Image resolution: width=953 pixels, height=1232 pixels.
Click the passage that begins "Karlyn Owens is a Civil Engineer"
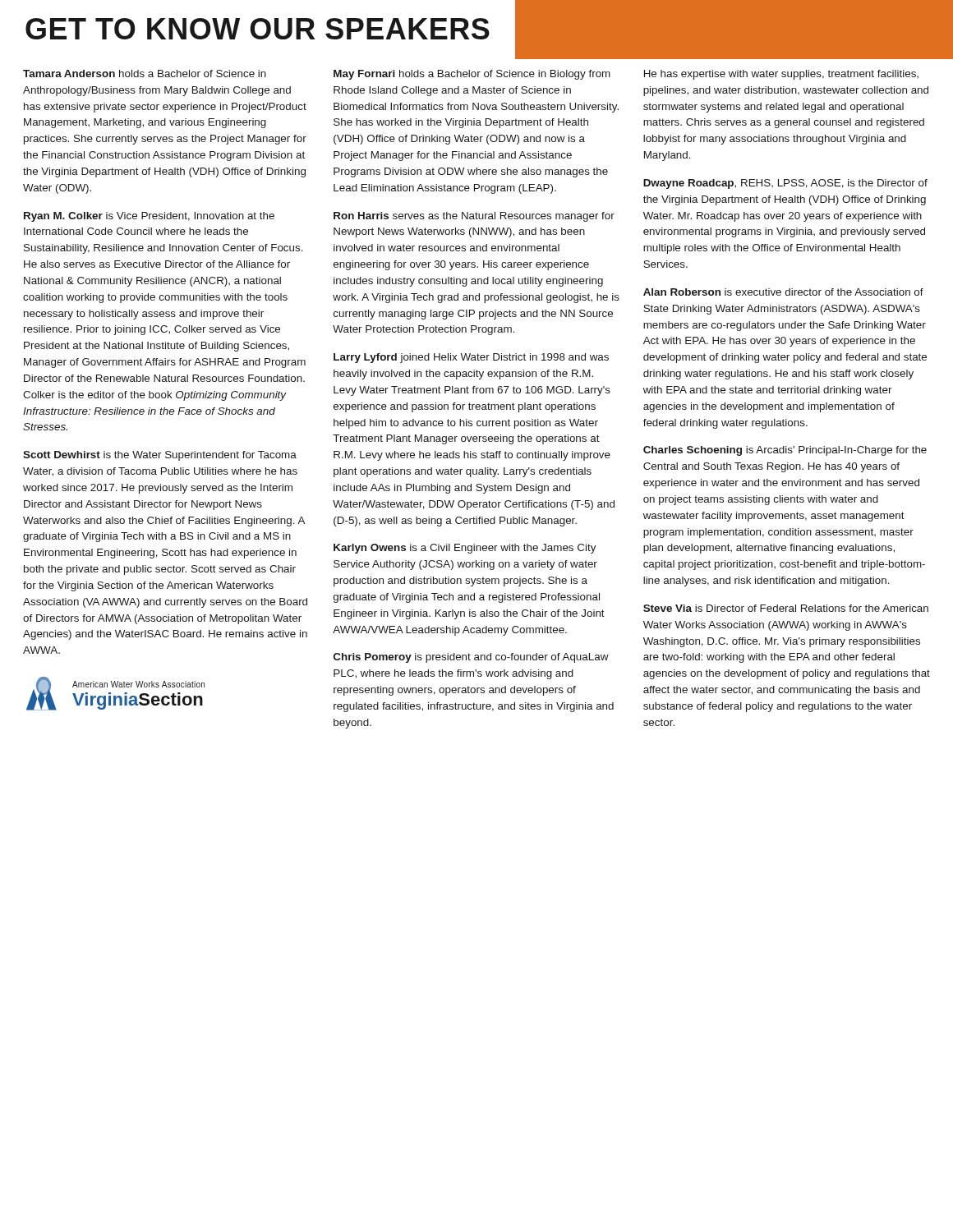click(x=476, y=589)
